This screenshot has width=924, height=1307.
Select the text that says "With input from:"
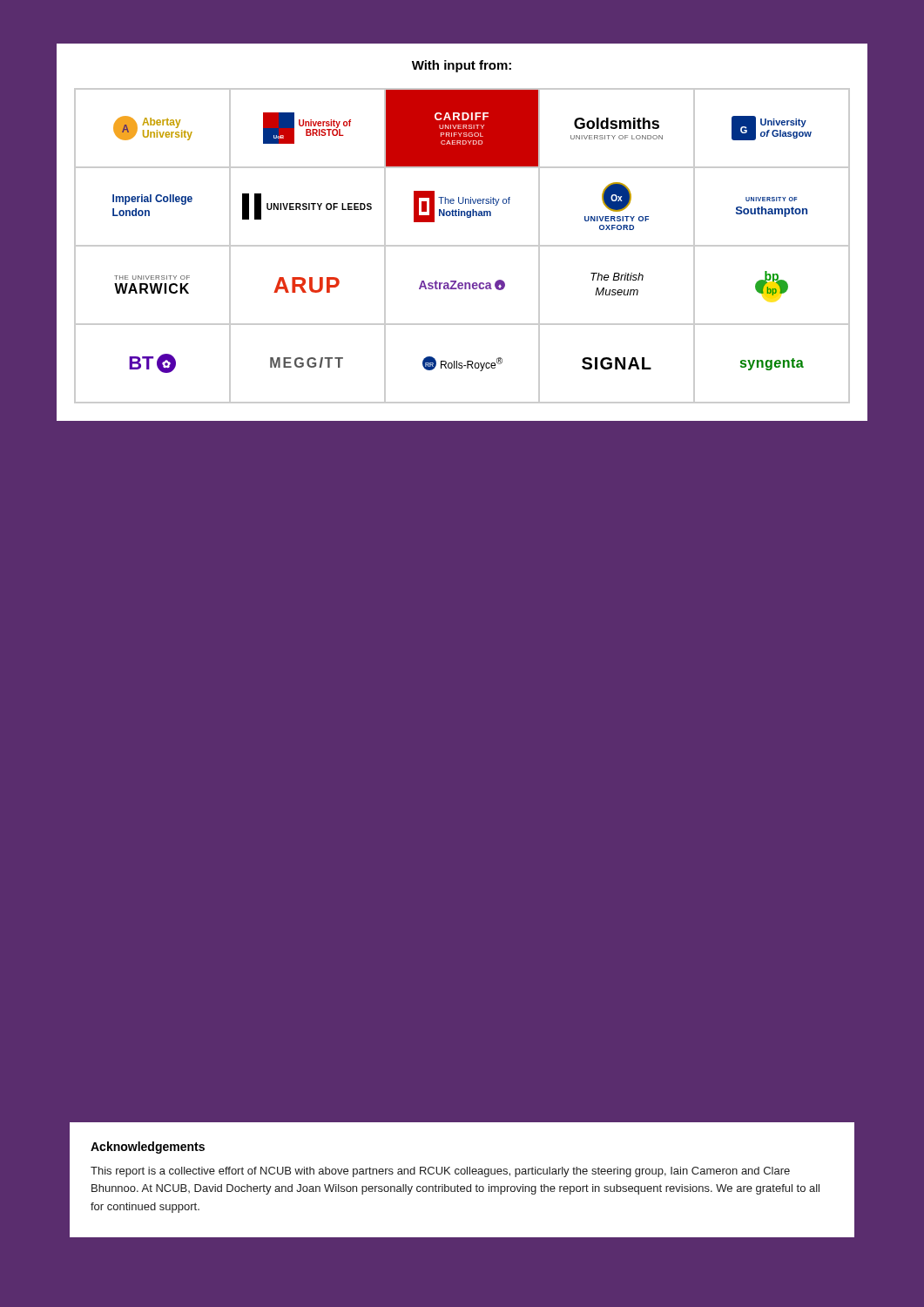coord(462,65)
